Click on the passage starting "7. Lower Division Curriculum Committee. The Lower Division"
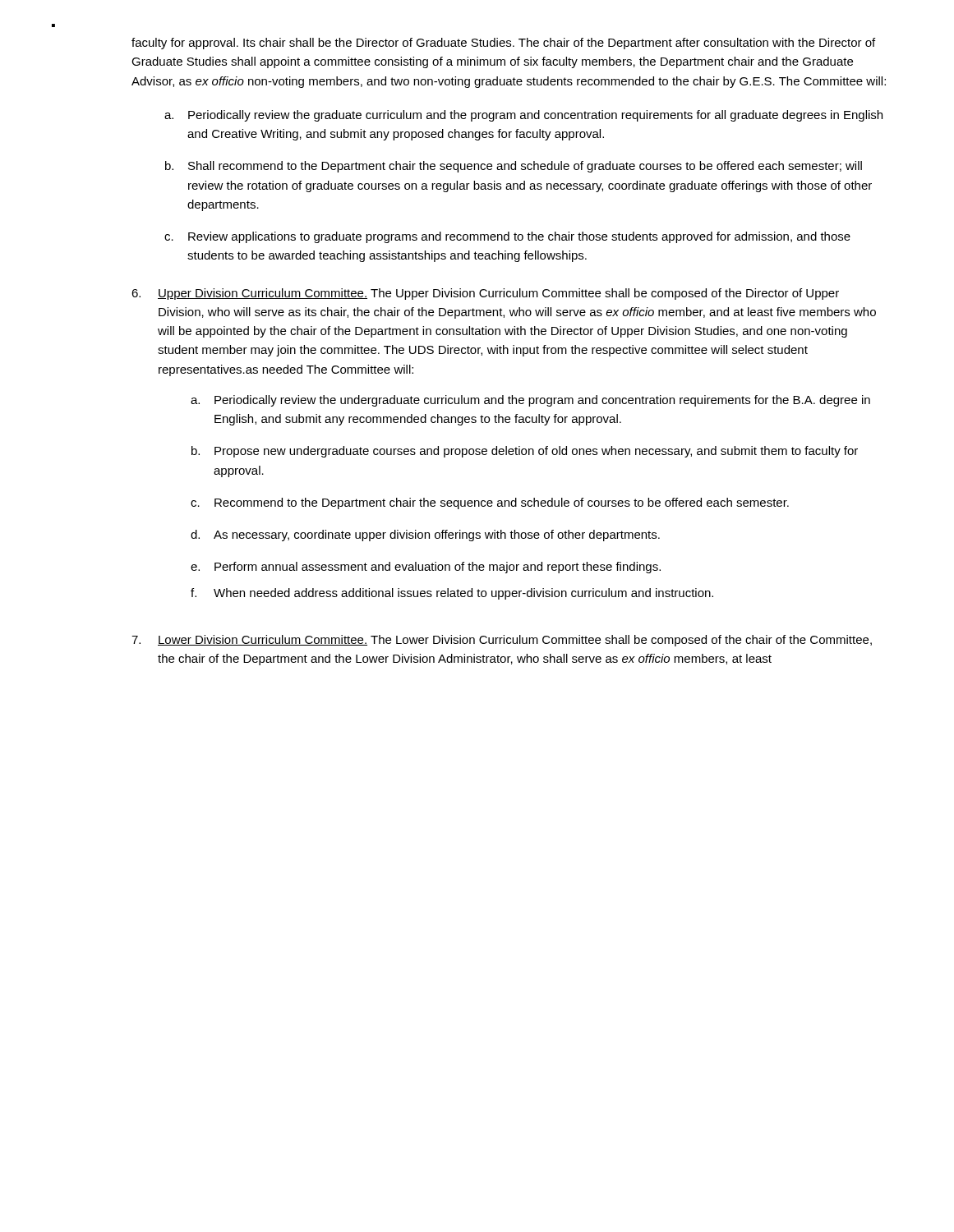The height and width of the screenshot is (1232, 954). [x=510, y=649]
